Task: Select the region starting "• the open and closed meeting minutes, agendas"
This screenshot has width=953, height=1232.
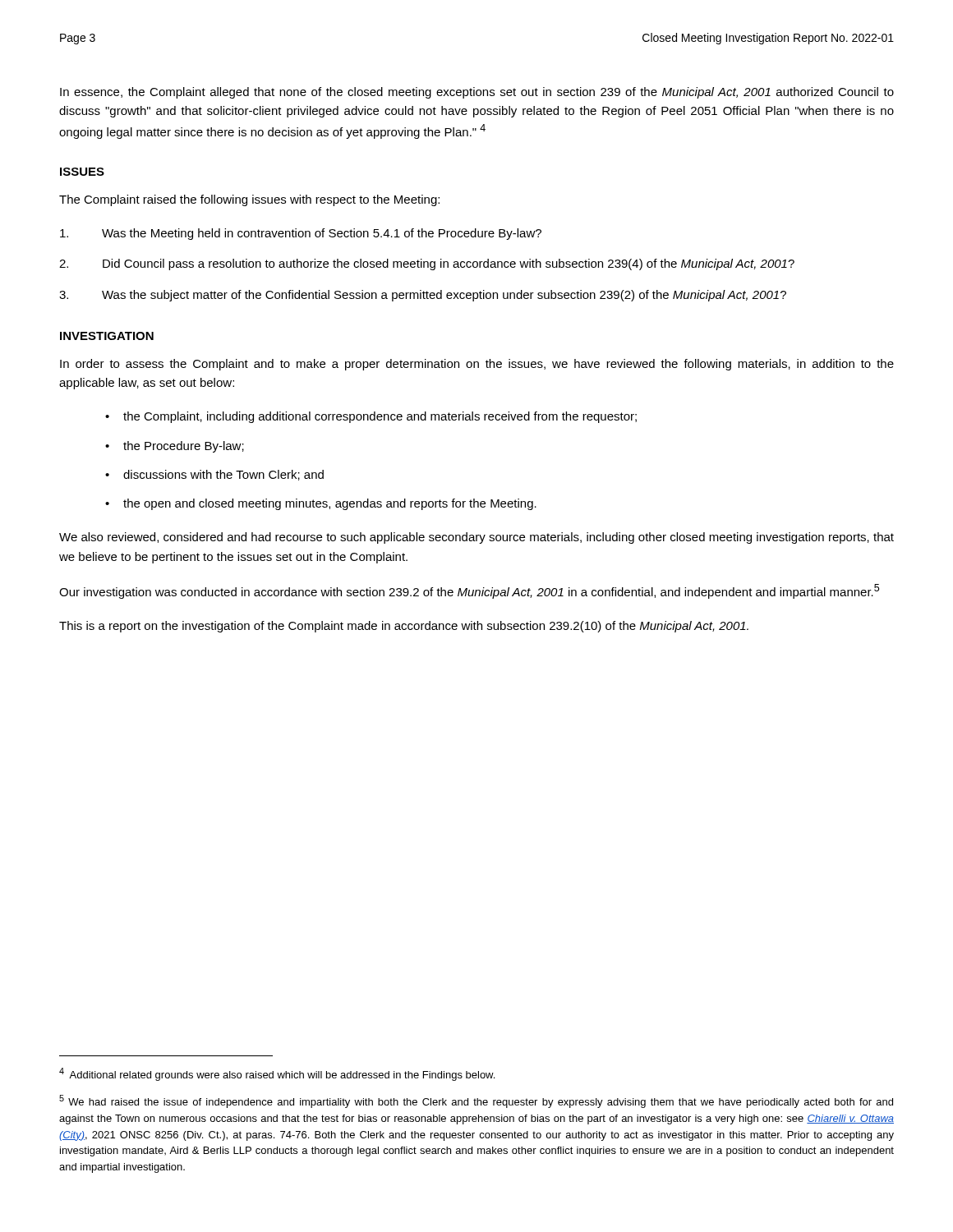Action: (499, 503)
